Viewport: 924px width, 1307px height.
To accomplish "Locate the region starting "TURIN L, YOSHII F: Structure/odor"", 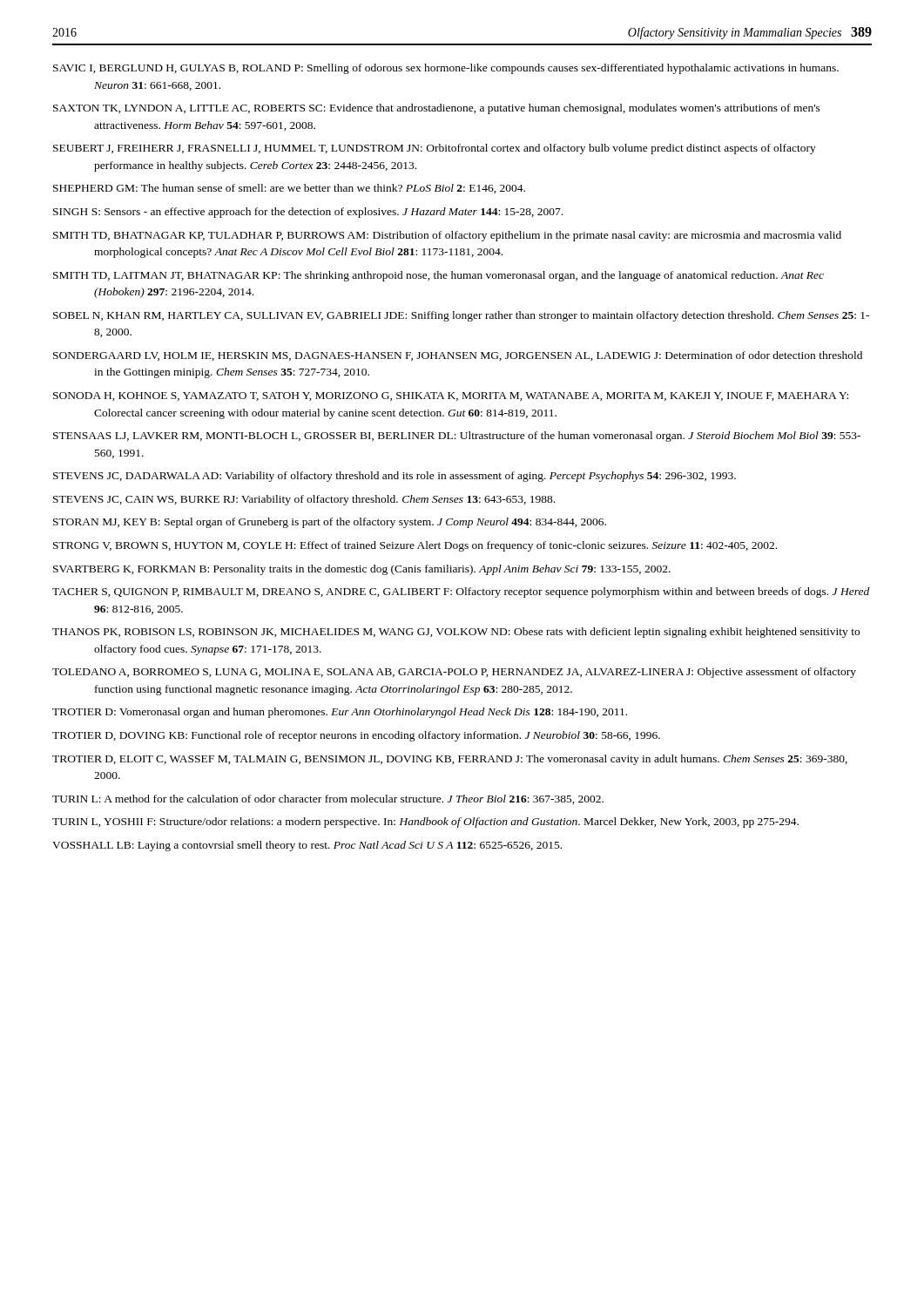I will [426, 821].
